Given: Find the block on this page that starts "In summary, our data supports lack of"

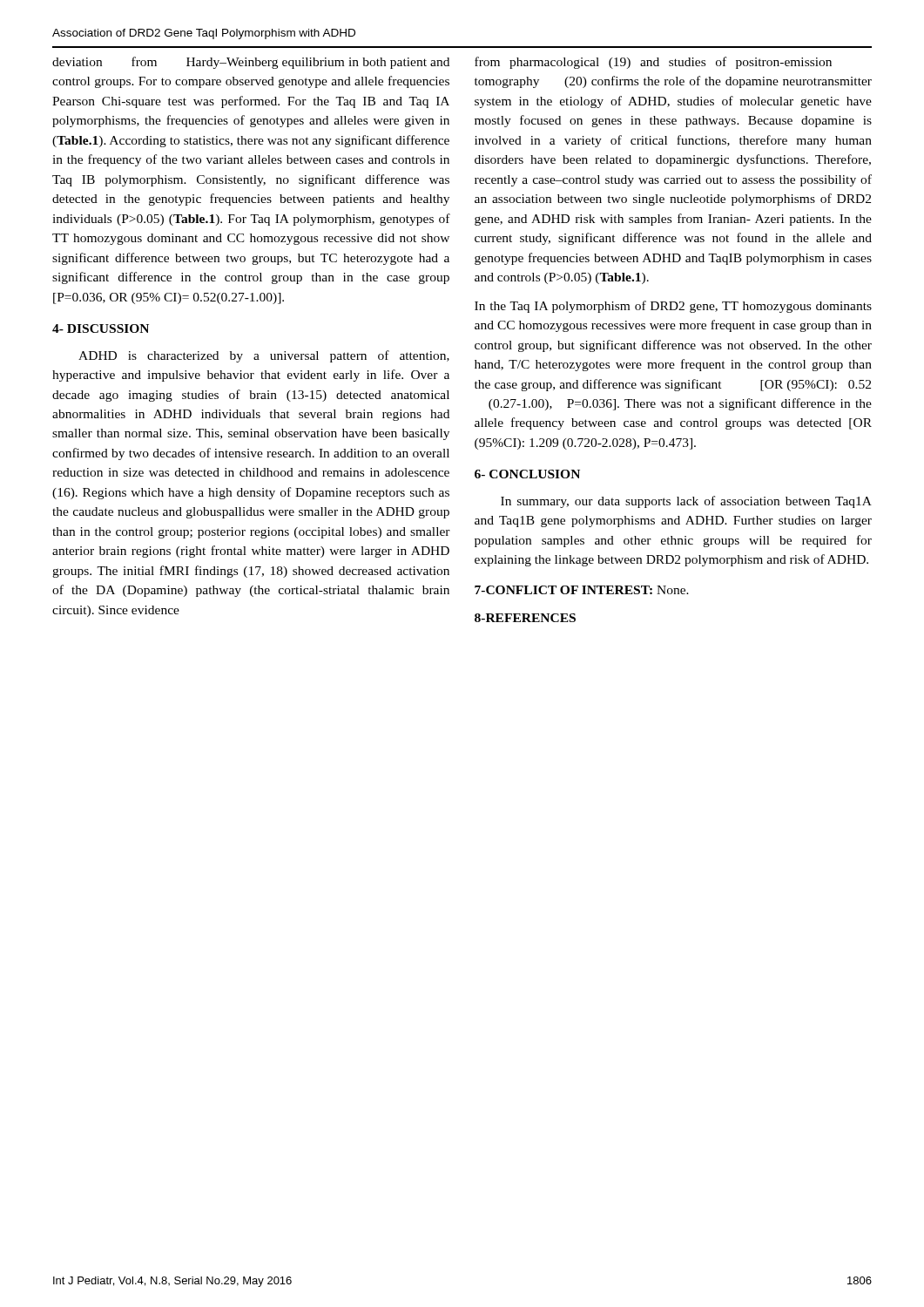Looking at the screenshot, I should (673, 530).
